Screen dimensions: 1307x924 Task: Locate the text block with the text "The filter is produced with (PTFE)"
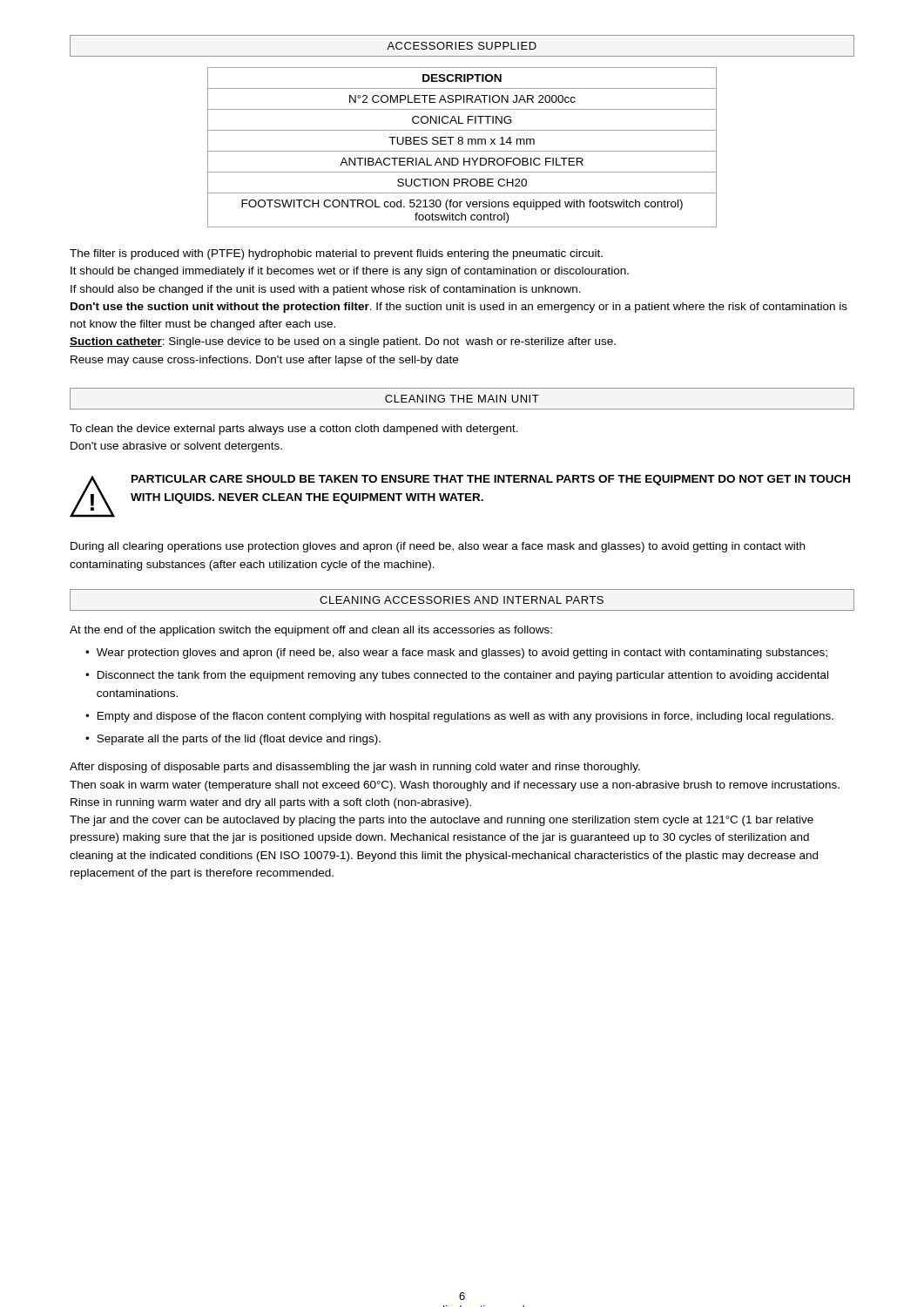tap(459, 306)
